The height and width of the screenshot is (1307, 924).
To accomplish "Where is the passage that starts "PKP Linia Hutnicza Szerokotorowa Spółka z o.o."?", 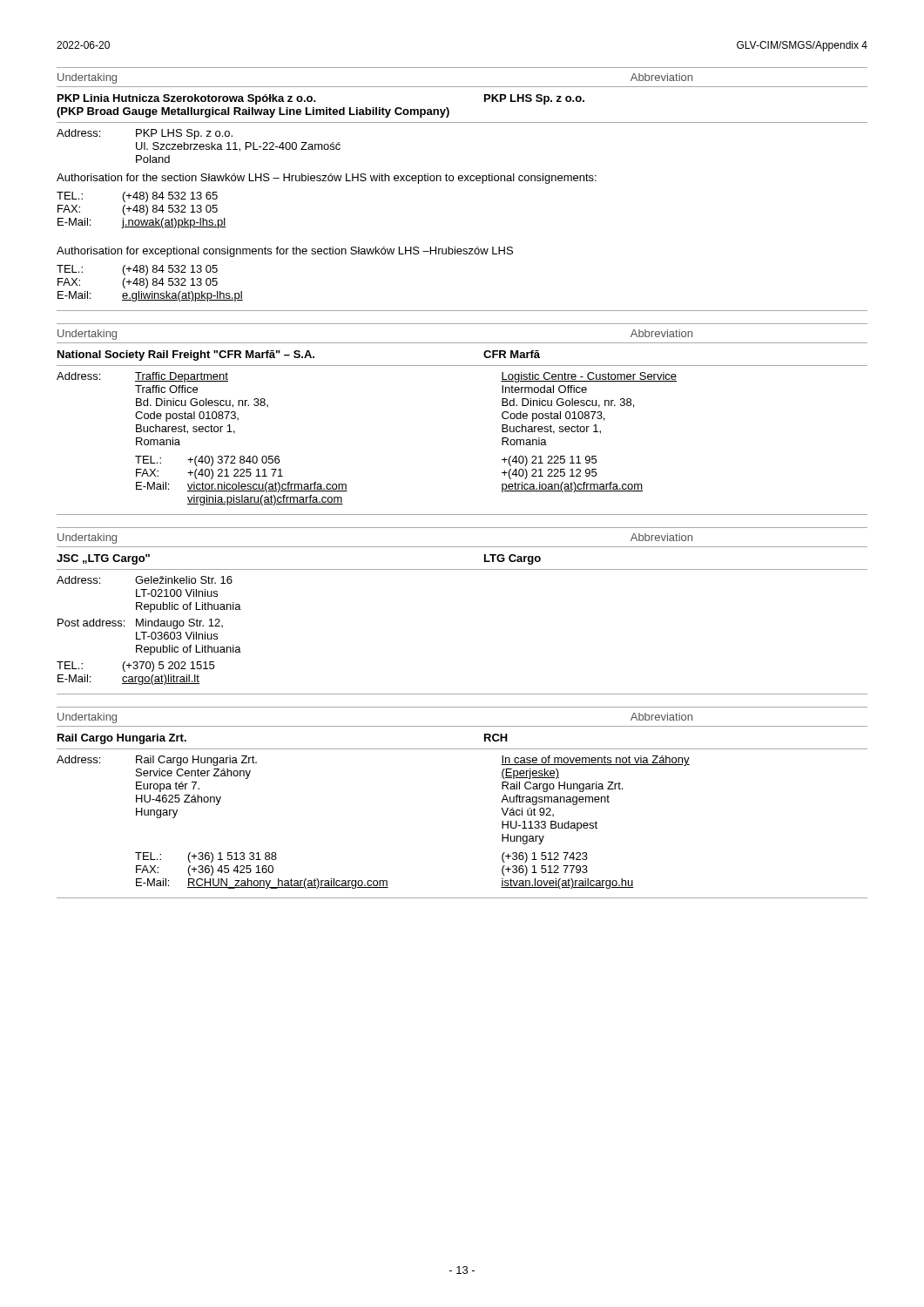I will [x=320, y=106].
